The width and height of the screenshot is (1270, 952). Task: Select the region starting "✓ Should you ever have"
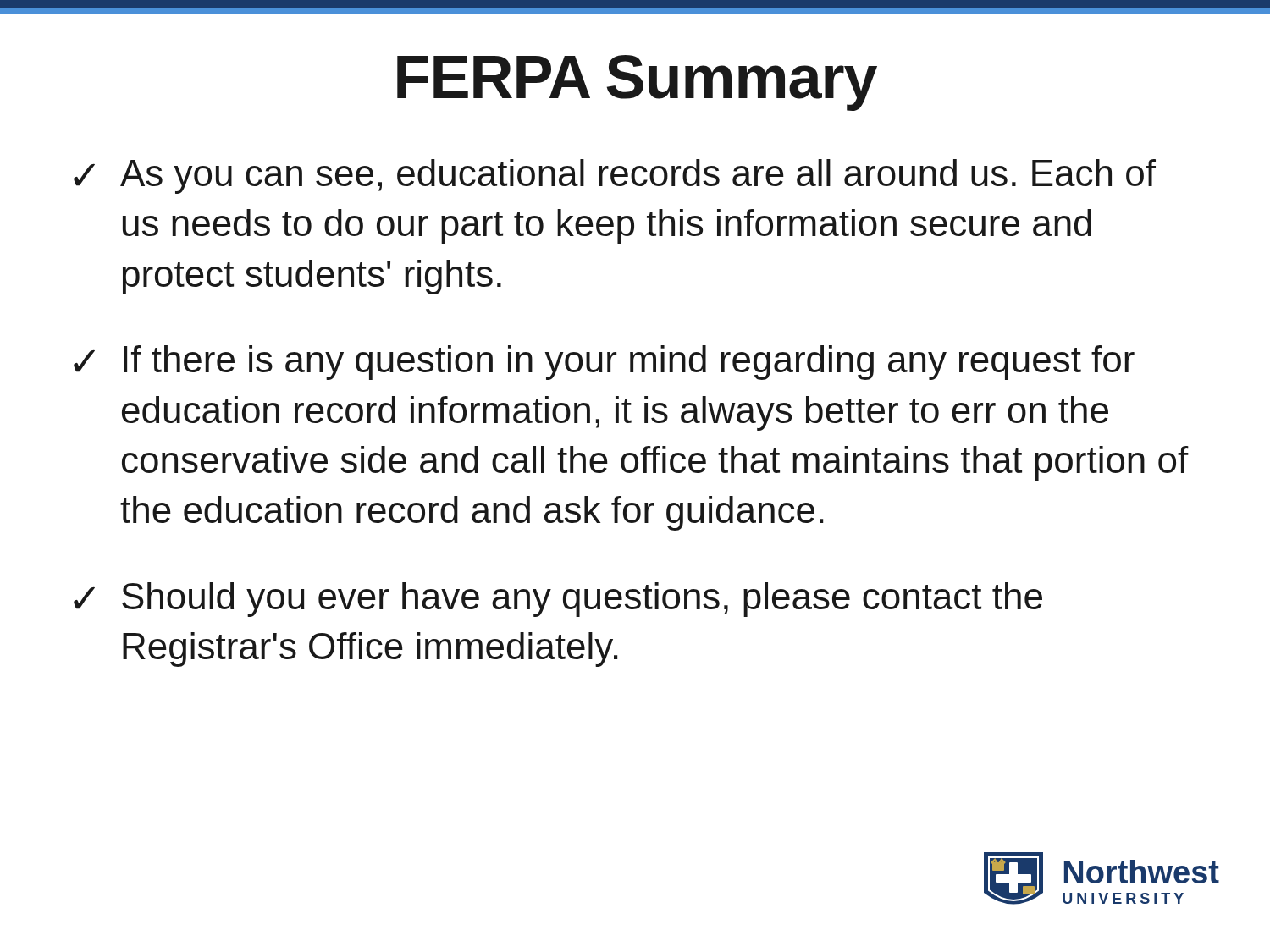click(x=631, y=621)
